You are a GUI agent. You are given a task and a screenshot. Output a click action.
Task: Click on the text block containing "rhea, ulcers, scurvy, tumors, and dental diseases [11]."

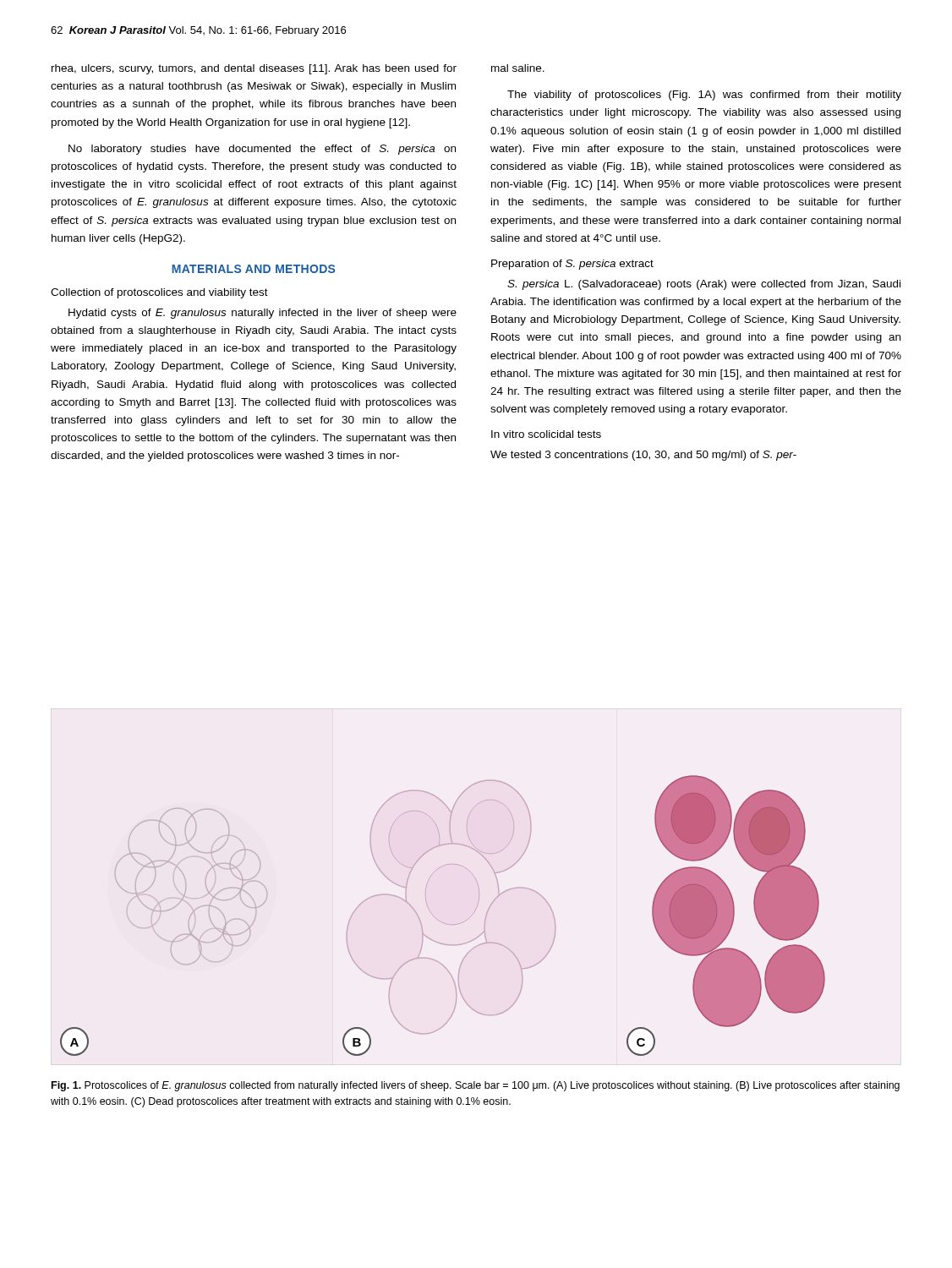(254, 95)
